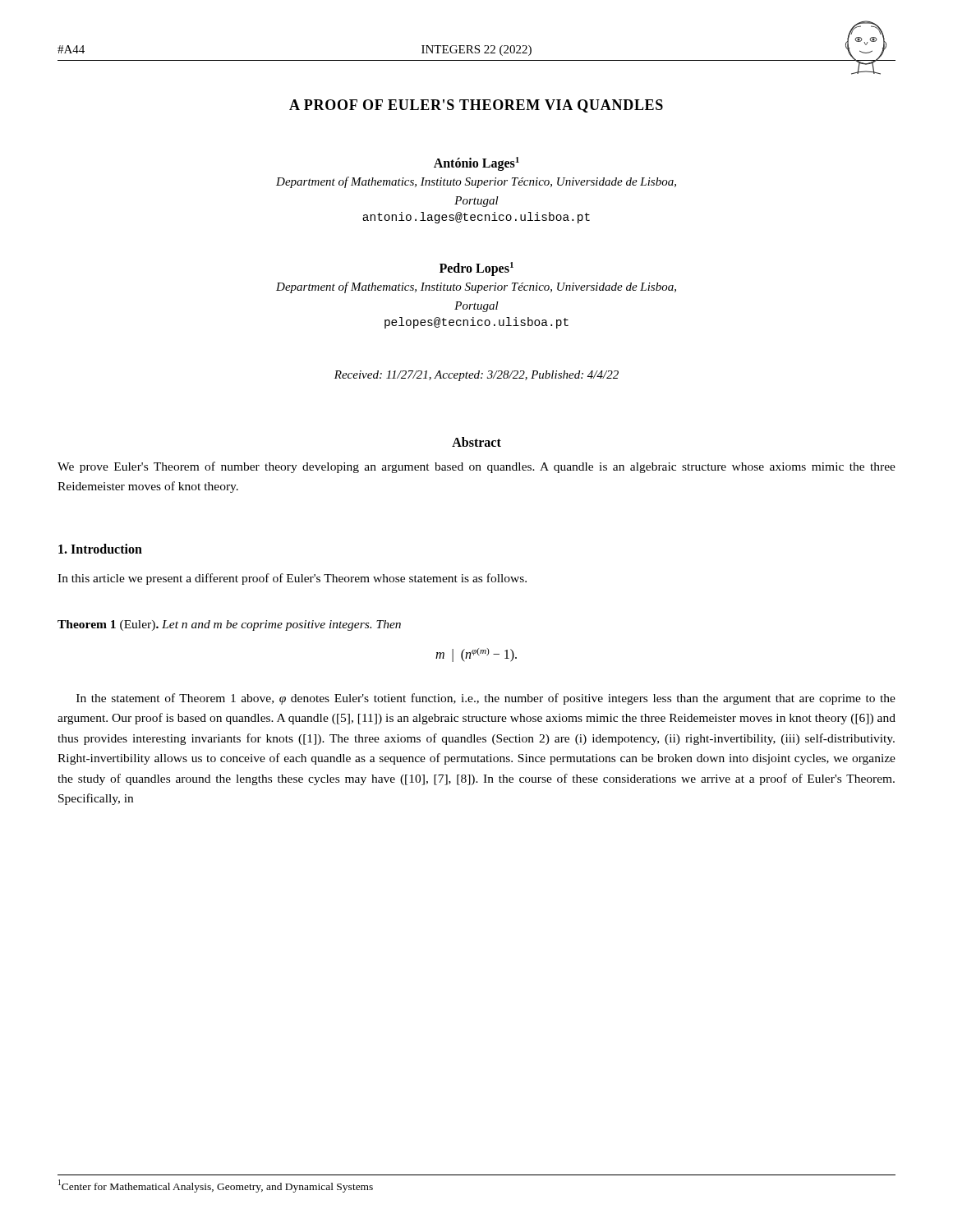Viewport: 953px width, 1232px height.
Task: Find the block on this page that starts "In the statement of Theorem"
Action: pyautogui.click(x=476, y=748)
